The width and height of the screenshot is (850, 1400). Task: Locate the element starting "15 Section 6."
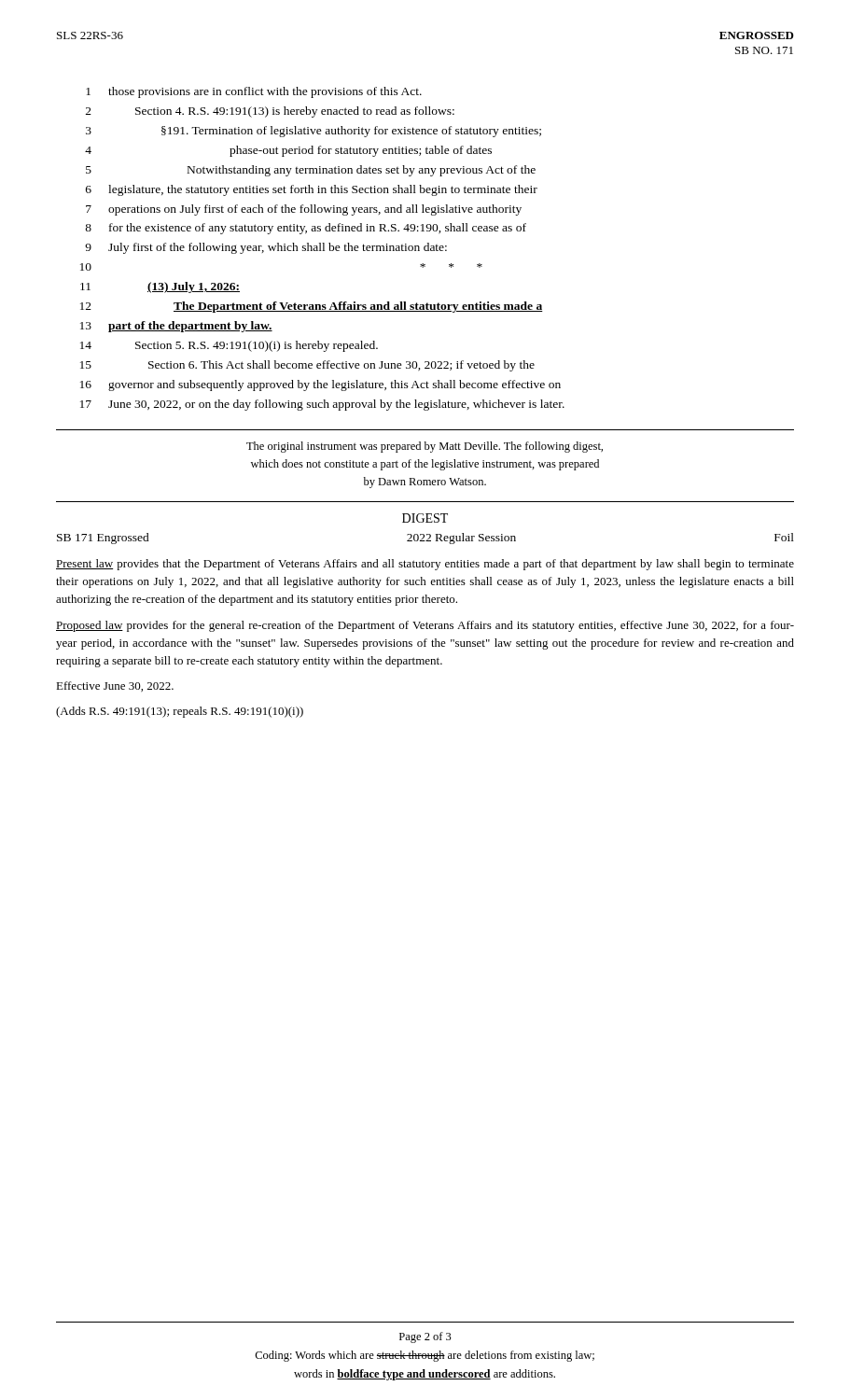click(425, 365)
